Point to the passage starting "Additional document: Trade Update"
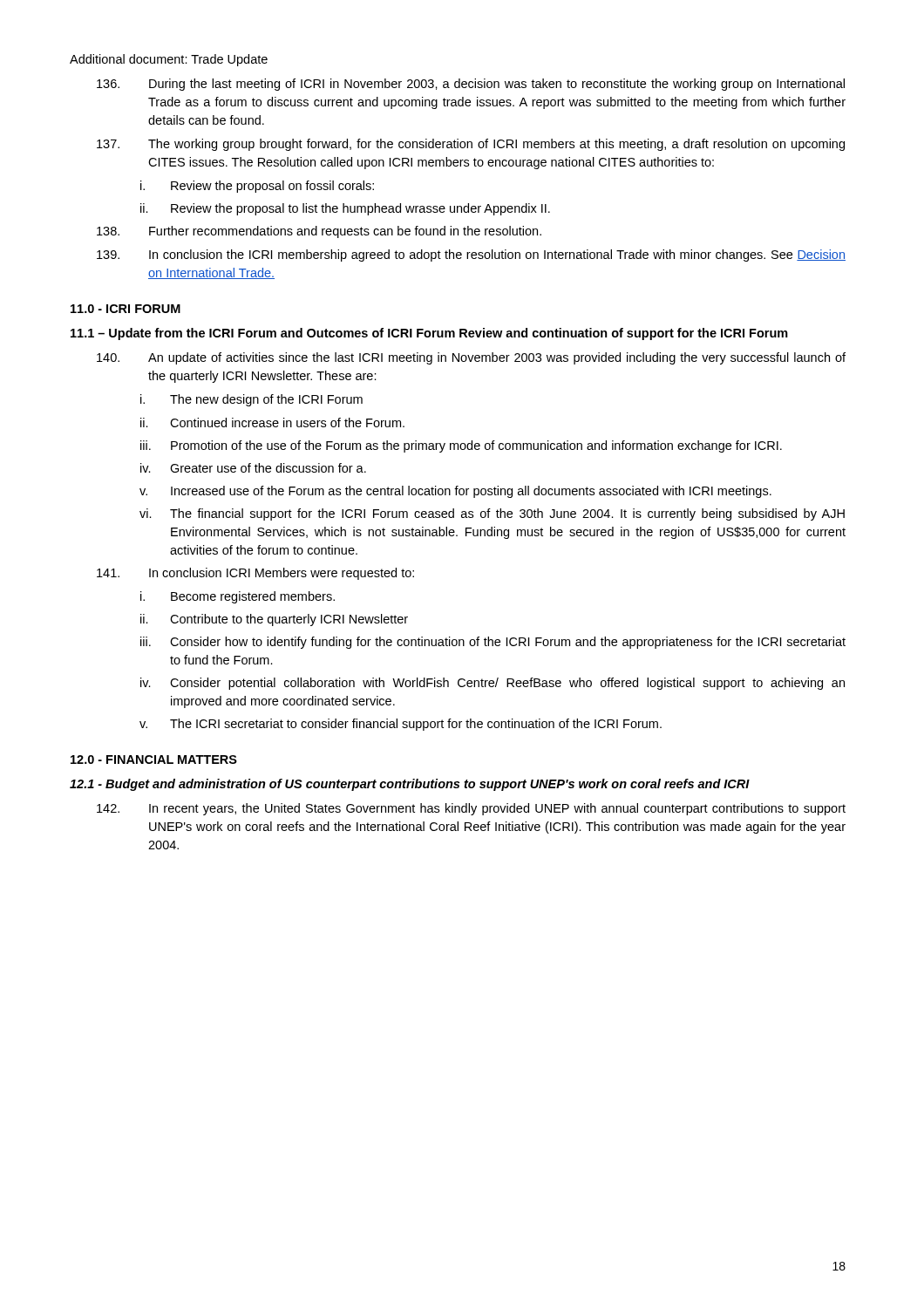This screenshot has width=924, height=1308. pyautogui.click(x=169, y=59)
